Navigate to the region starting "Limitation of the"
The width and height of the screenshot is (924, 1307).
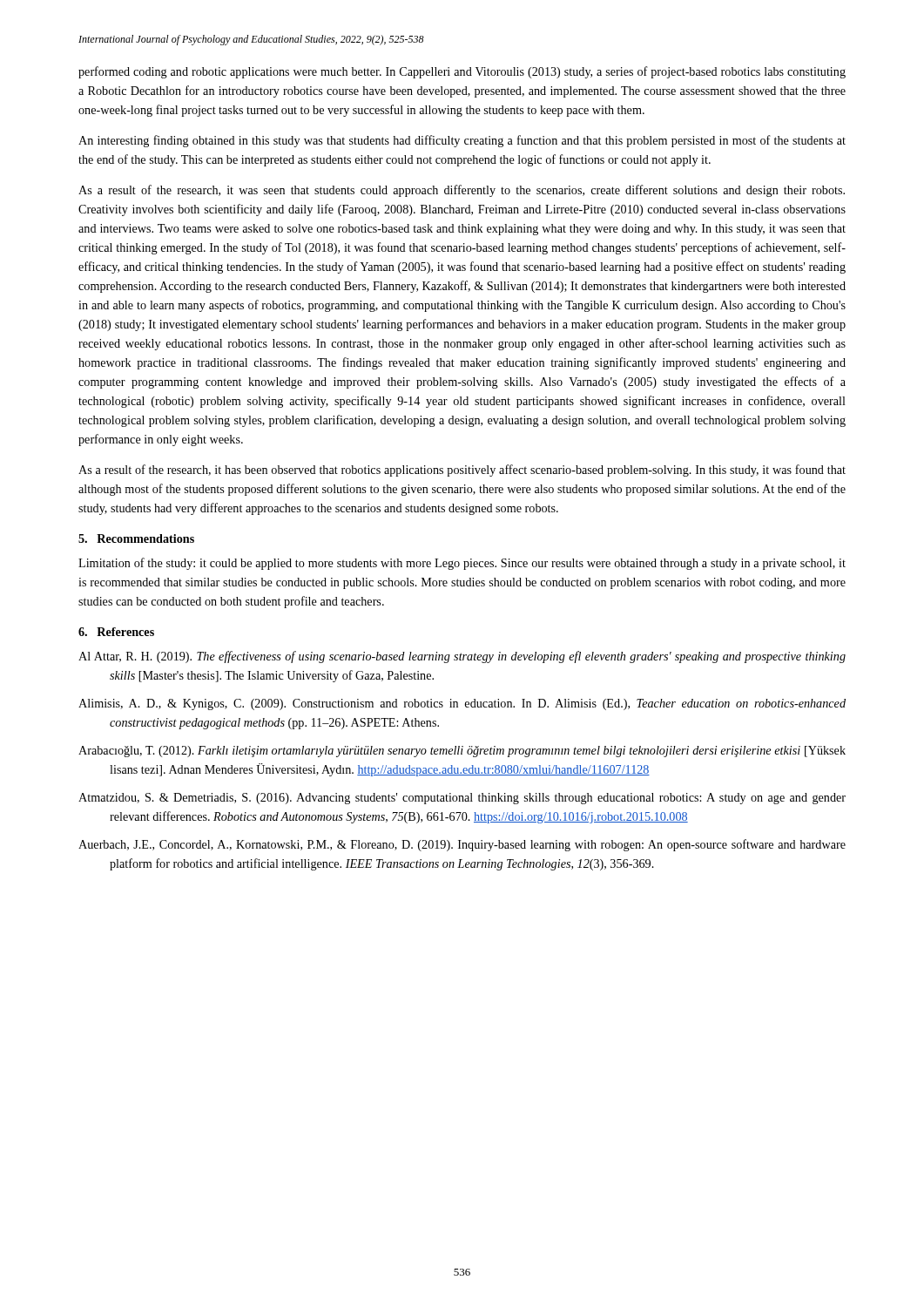click(x=462, y=582)
